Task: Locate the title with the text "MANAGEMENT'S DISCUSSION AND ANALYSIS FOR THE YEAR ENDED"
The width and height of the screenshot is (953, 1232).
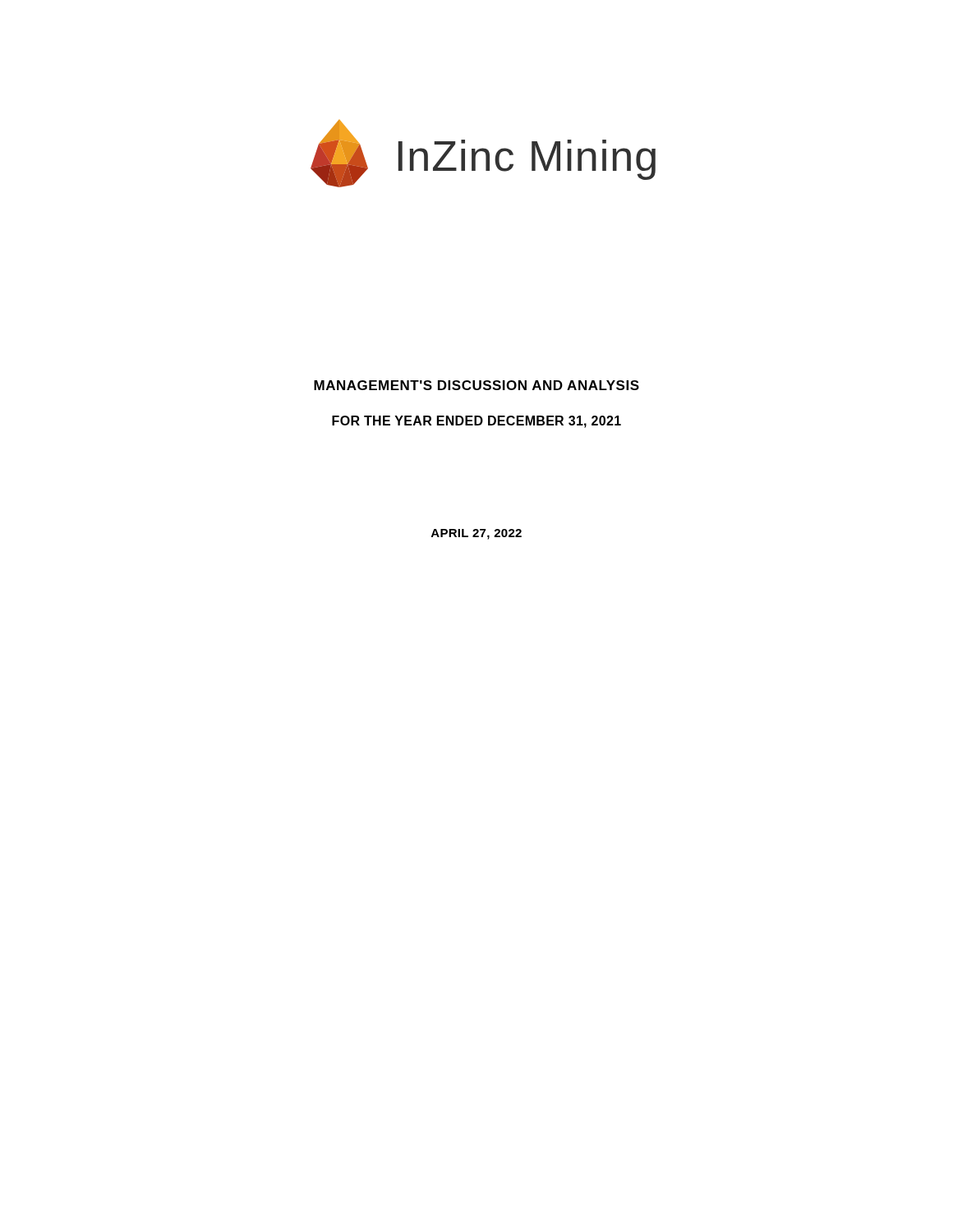Action: click(476, 385)
